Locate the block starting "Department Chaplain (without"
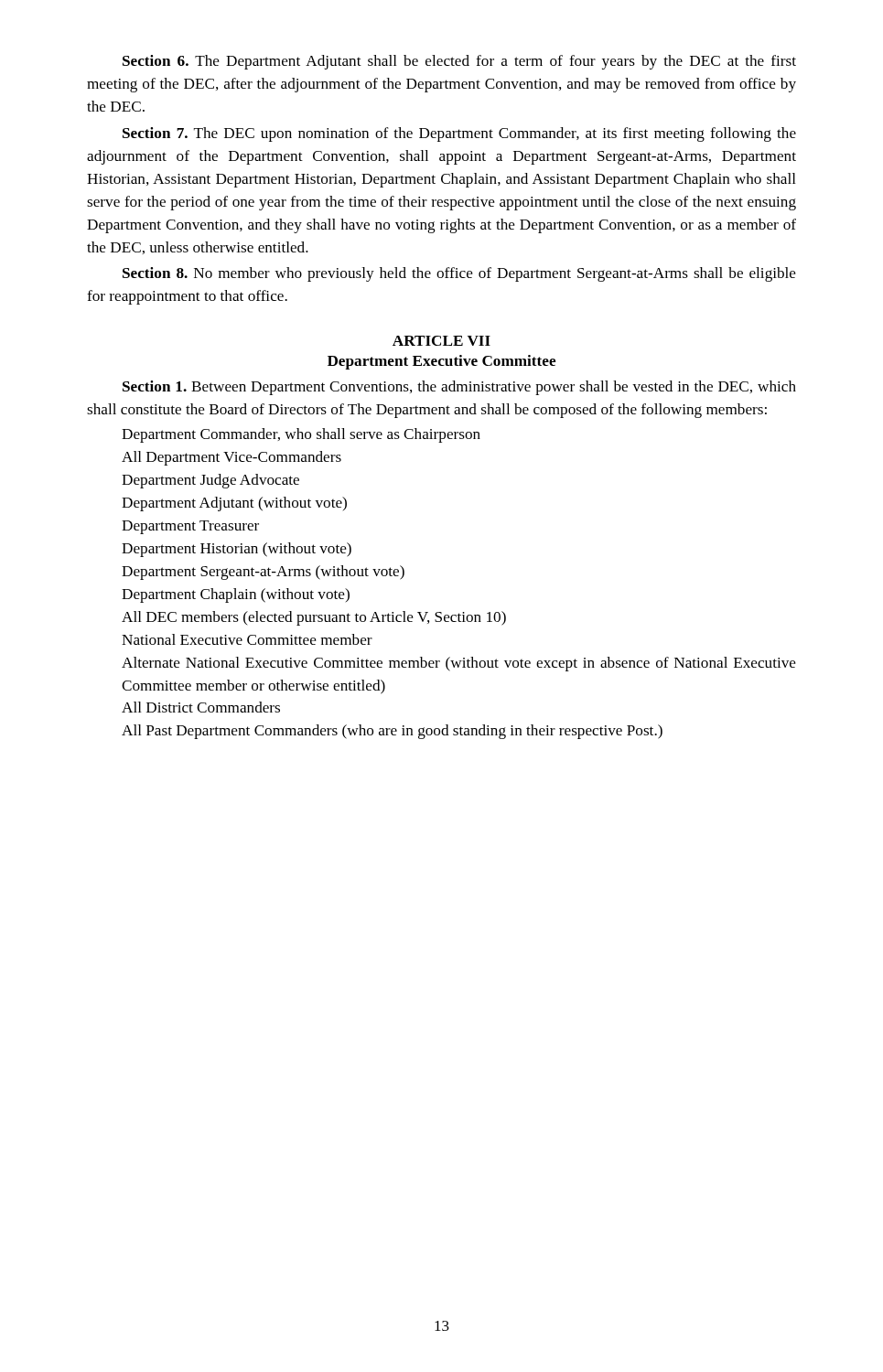 (x=236, y=594)
